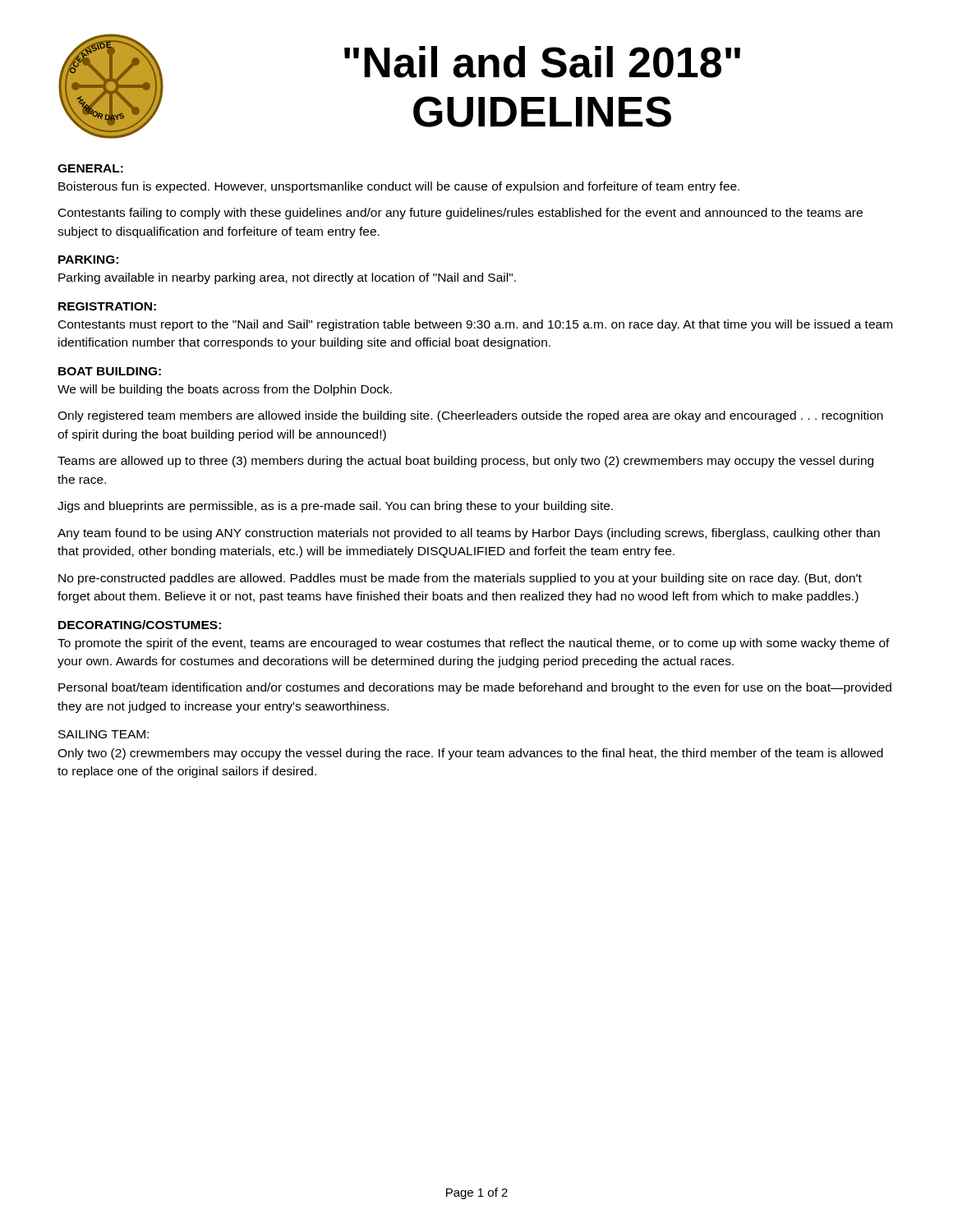Click the passage that begins "Only registered team"
This screenshot has width=953, height=1232.
[471, 425]
